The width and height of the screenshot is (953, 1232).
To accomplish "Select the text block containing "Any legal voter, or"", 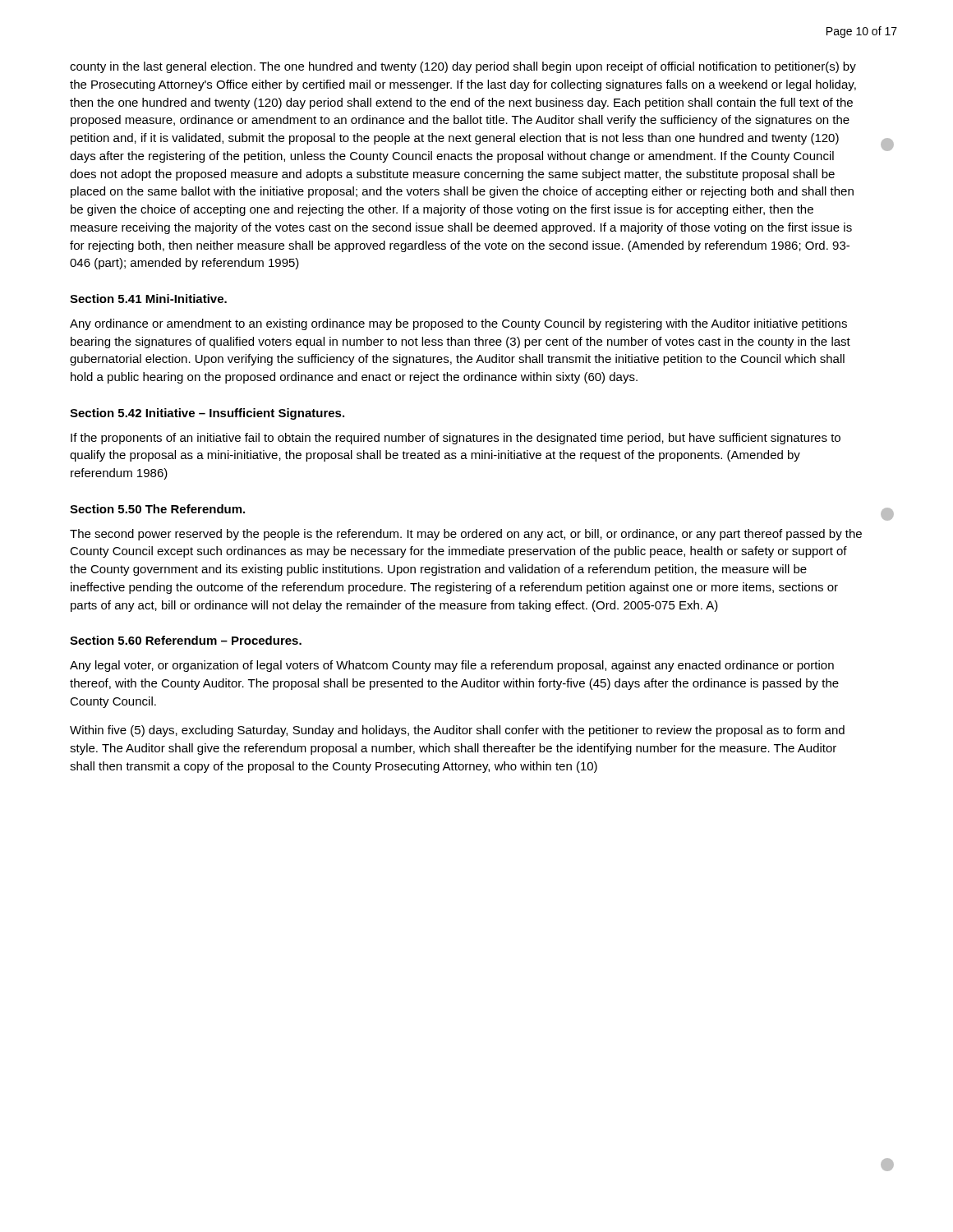I will (454, 683).
